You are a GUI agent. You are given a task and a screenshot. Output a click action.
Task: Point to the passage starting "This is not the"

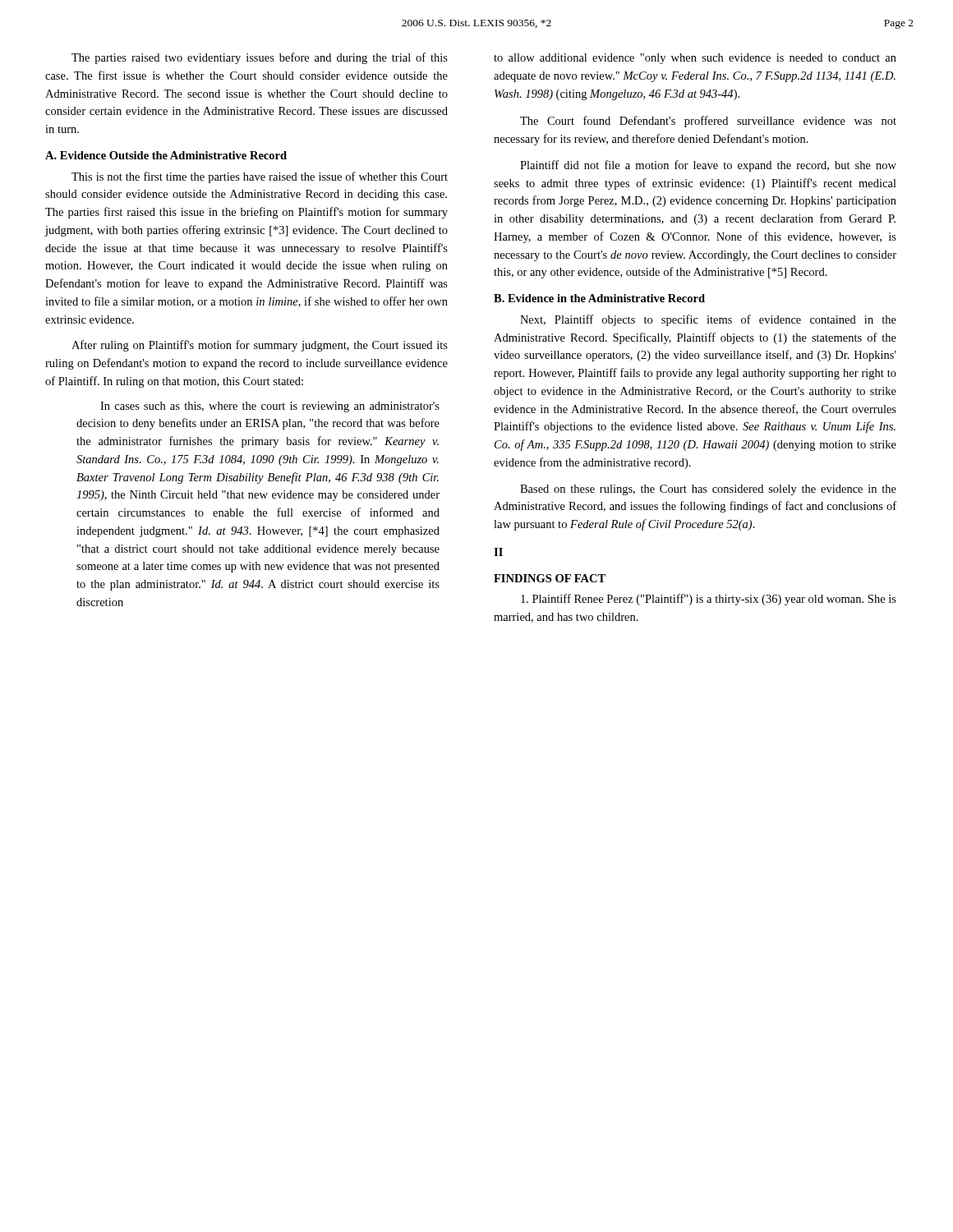click(246, 248)
